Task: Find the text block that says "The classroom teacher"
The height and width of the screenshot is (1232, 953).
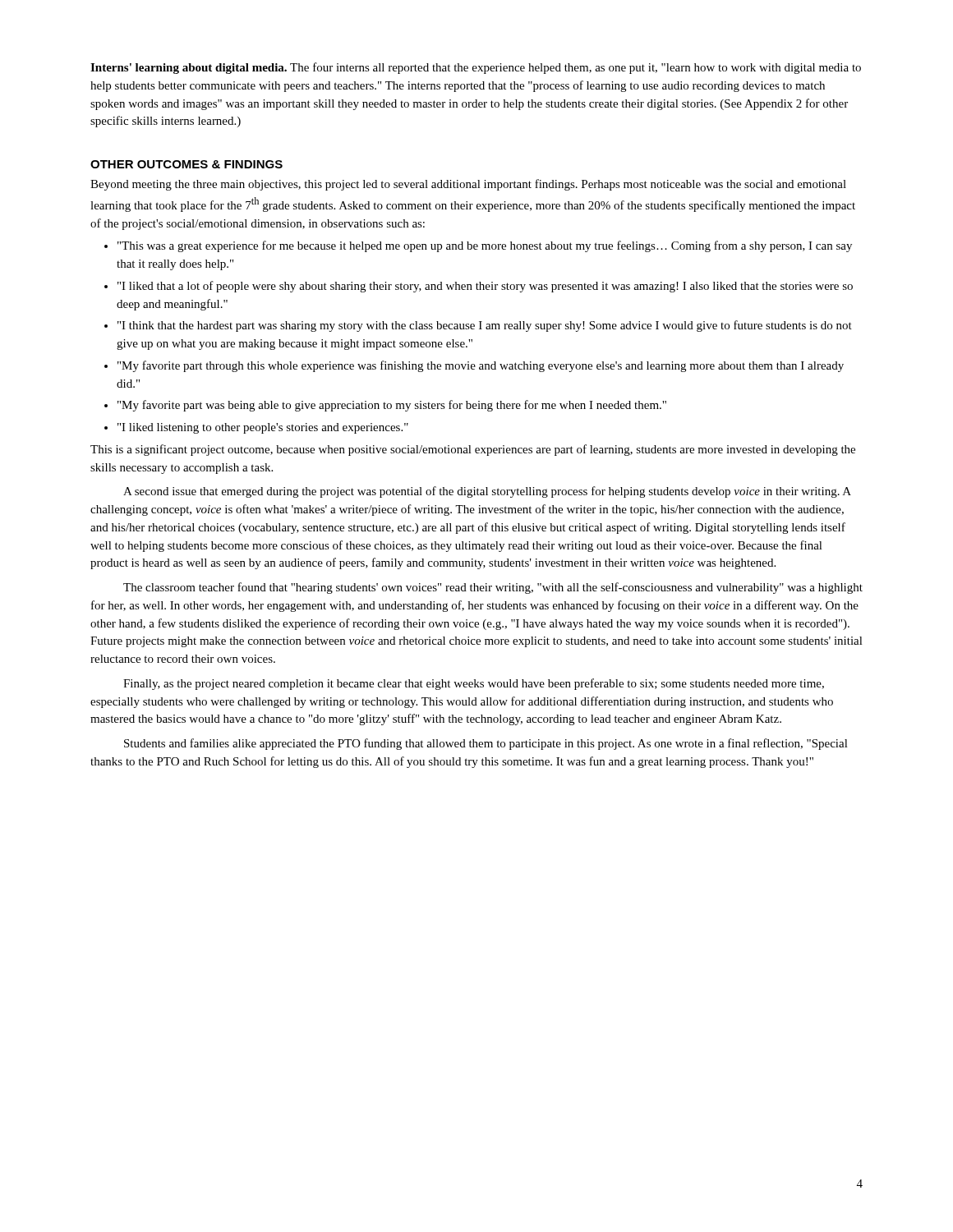Action: (x=476, y=623)
